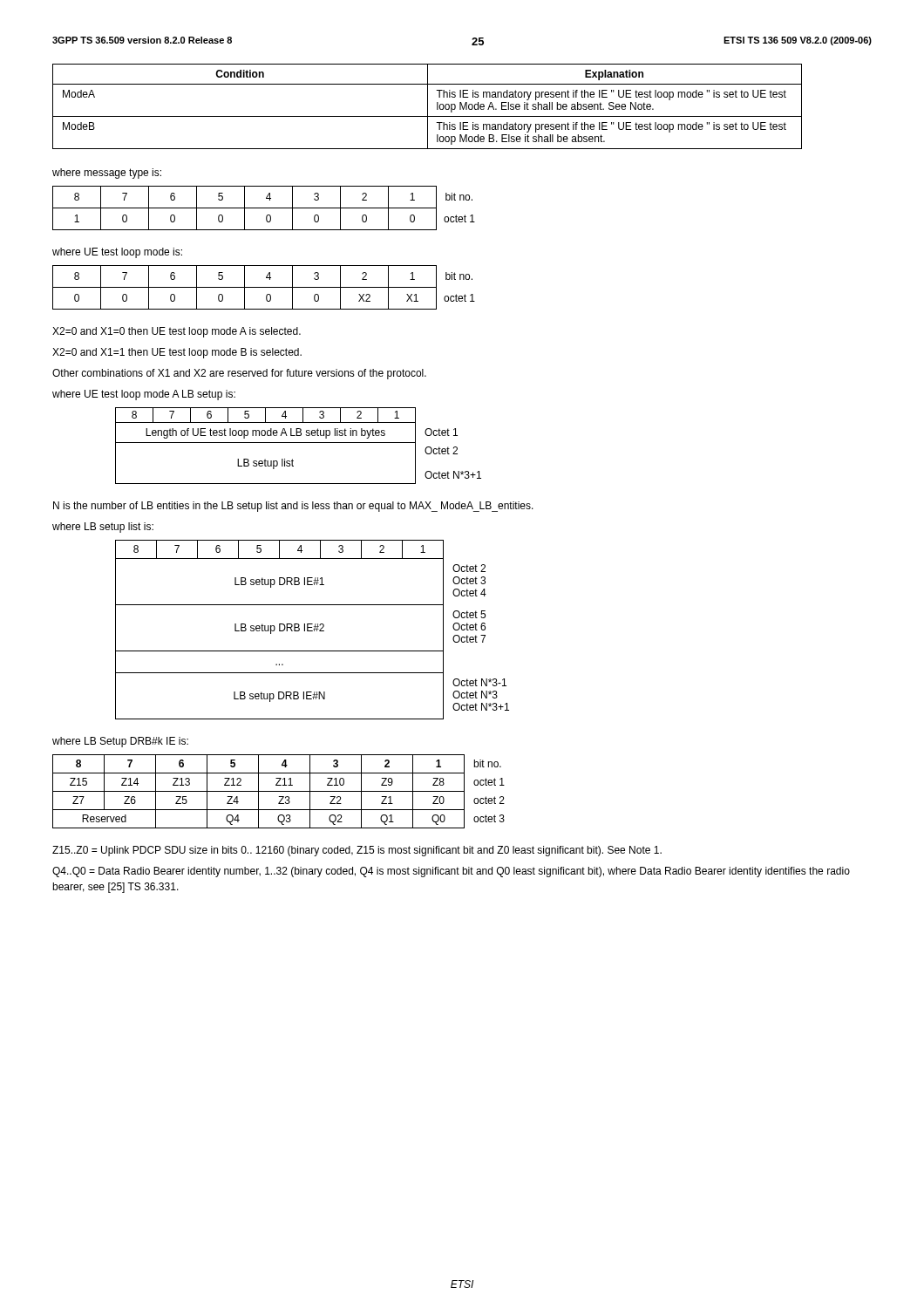Image resolution: width=924 pixels, height=1308 pixels.
Task: Click on the table containing "LB setup DRB"
Action: (462, 630)
